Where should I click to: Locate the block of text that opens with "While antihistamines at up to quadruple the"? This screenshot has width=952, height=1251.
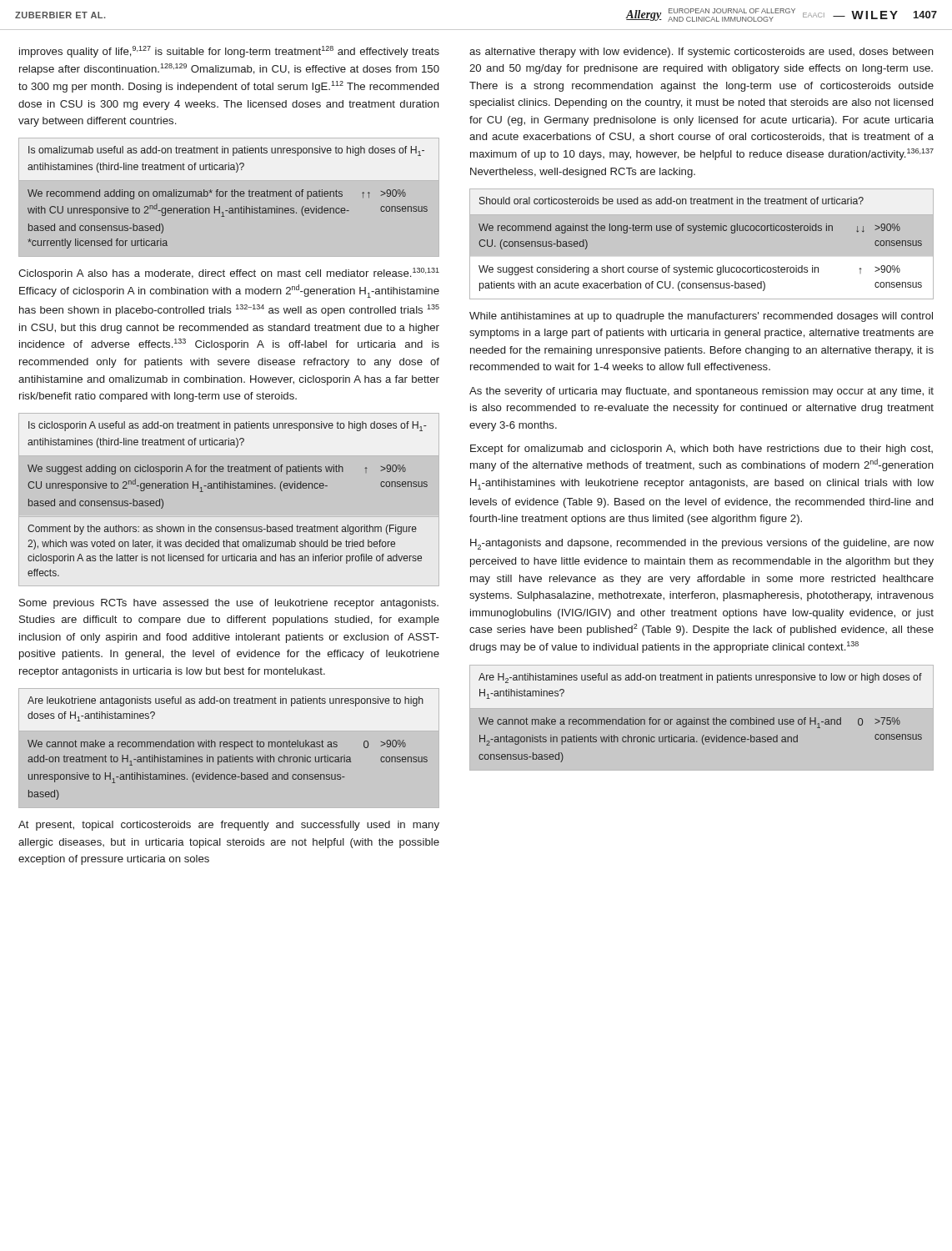701,342
